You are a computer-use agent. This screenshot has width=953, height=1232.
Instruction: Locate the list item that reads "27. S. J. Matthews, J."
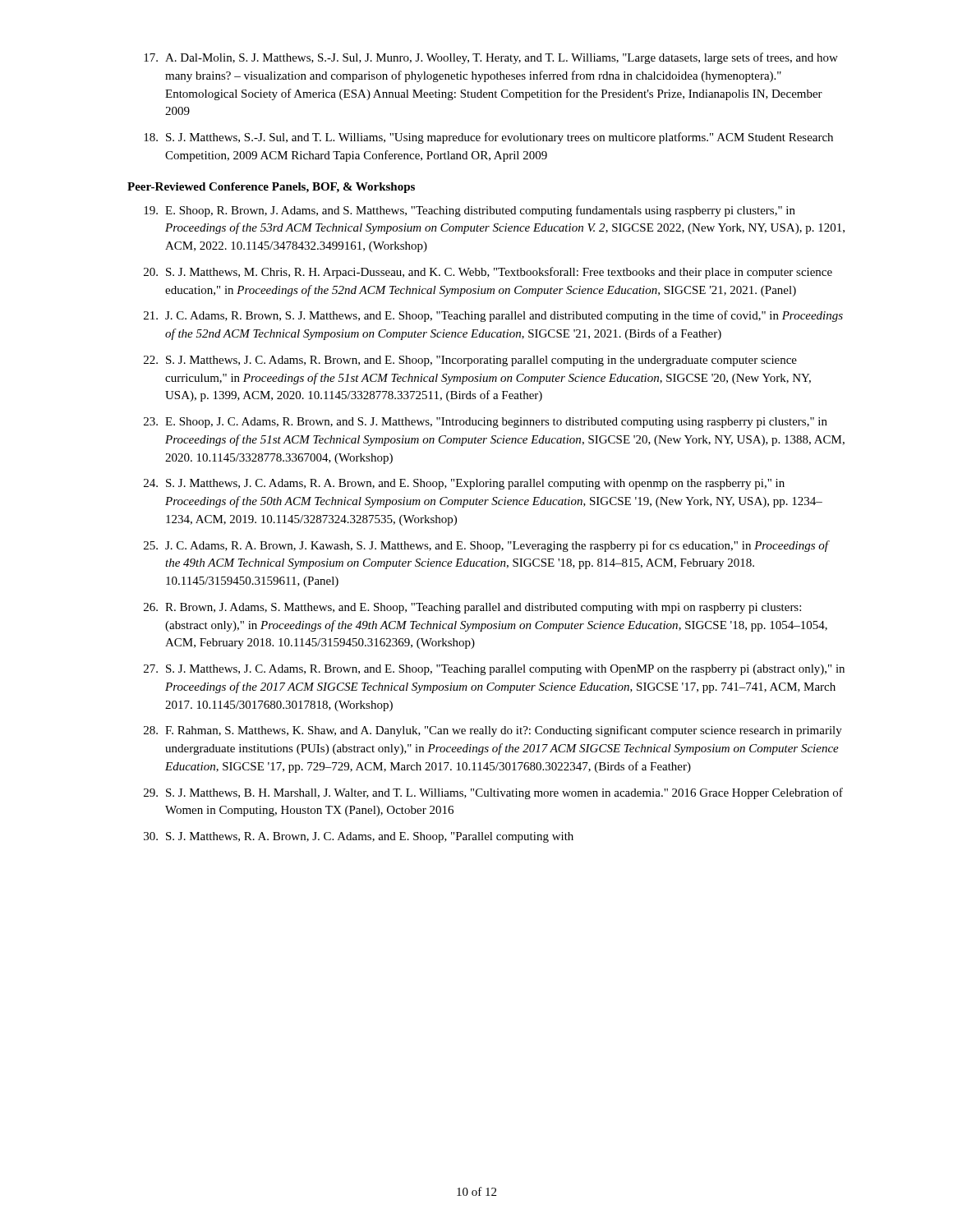coord(487,687)
